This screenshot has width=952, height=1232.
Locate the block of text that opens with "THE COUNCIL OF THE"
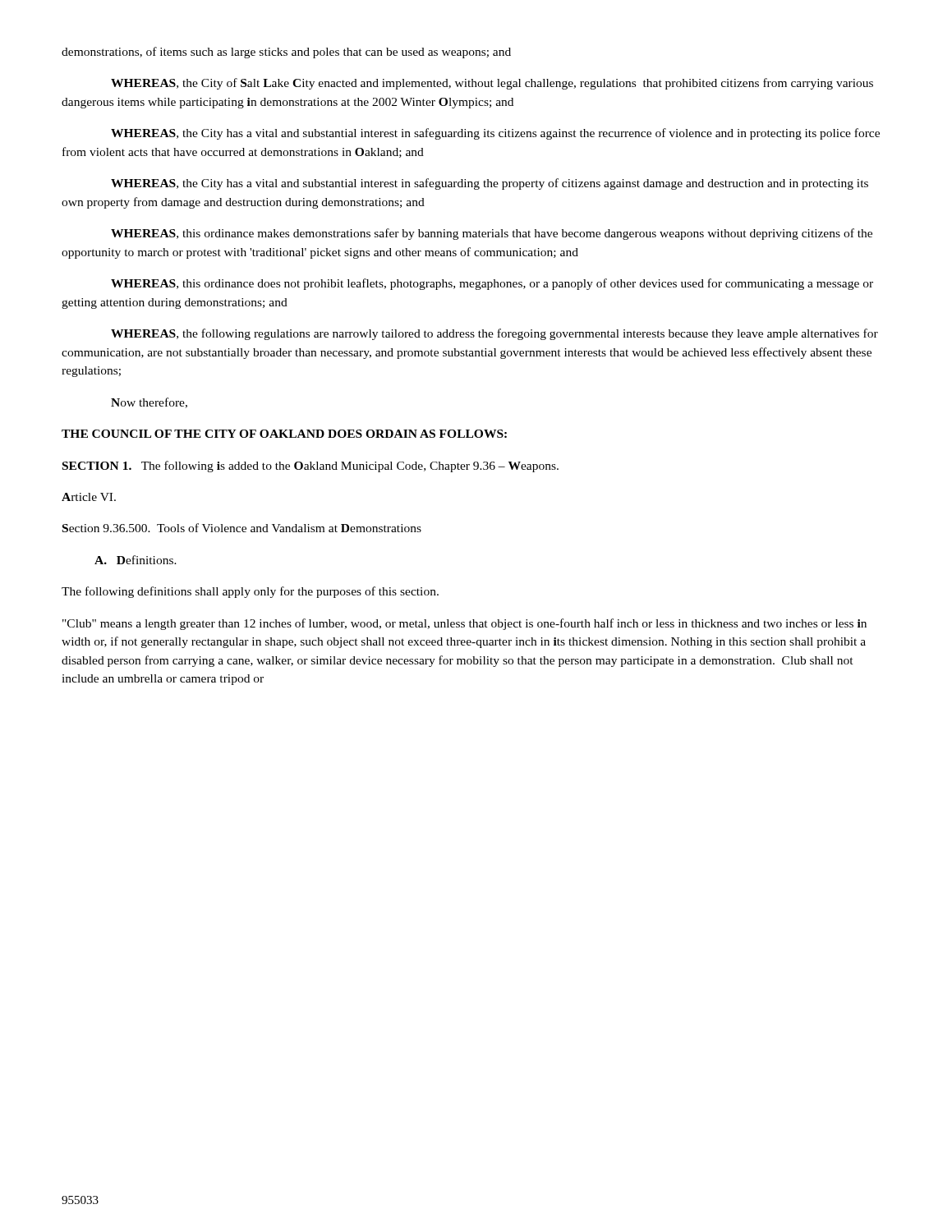(285, 433)
